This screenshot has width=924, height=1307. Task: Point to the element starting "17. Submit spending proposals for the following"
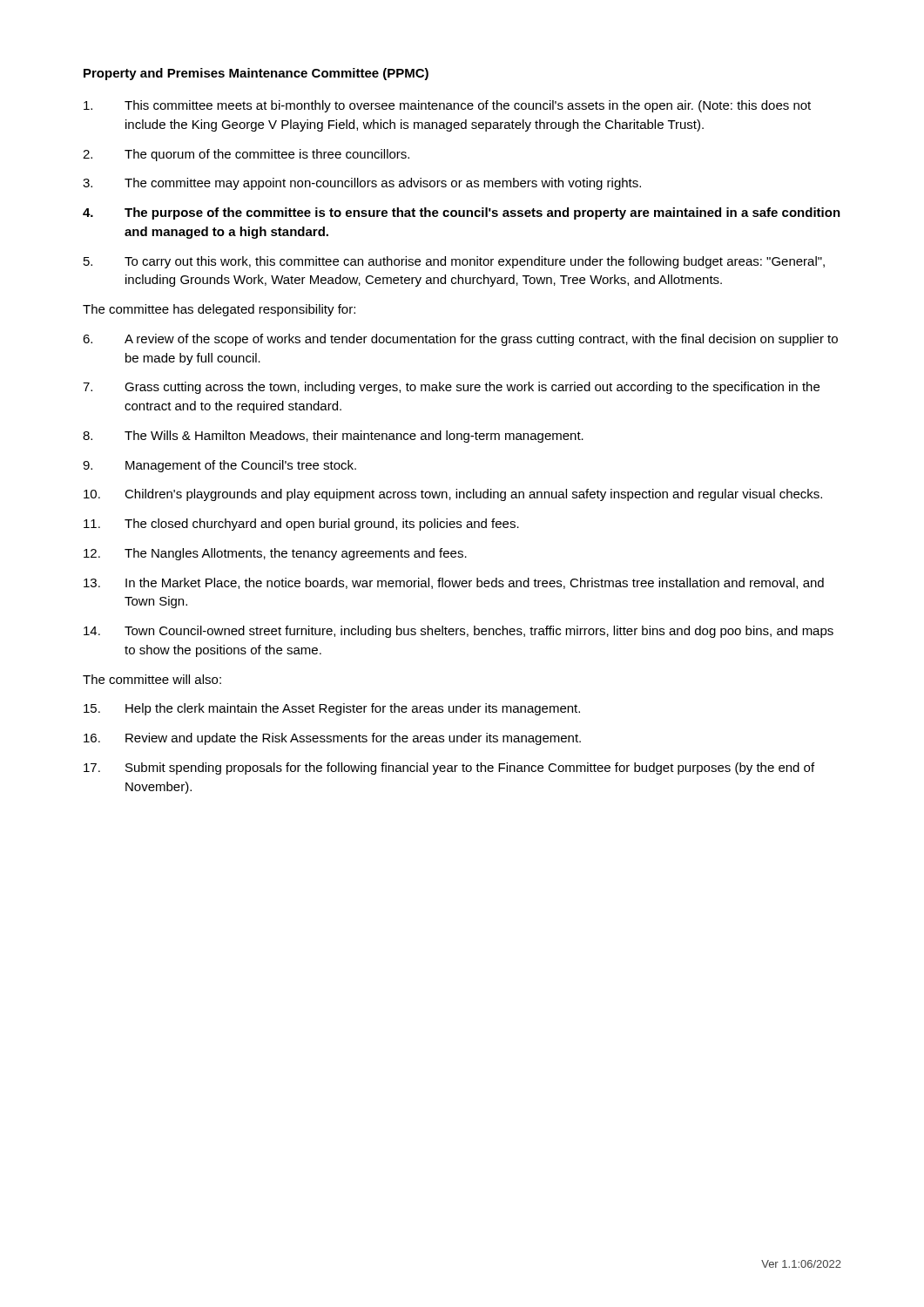(x=462, y=777)
